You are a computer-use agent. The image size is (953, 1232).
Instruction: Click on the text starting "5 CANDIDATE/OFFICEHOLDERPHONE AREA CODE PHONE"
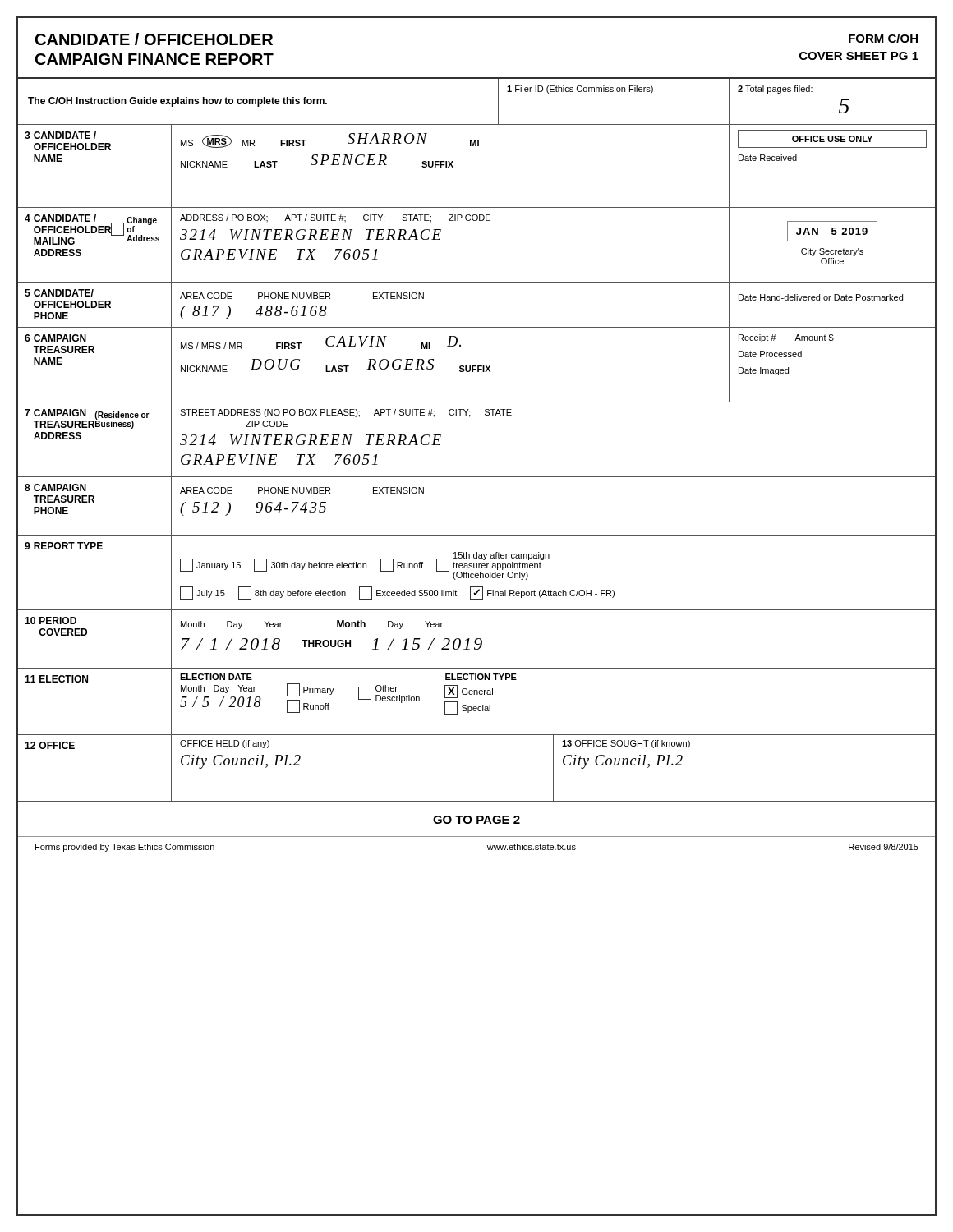coord(476,305)
